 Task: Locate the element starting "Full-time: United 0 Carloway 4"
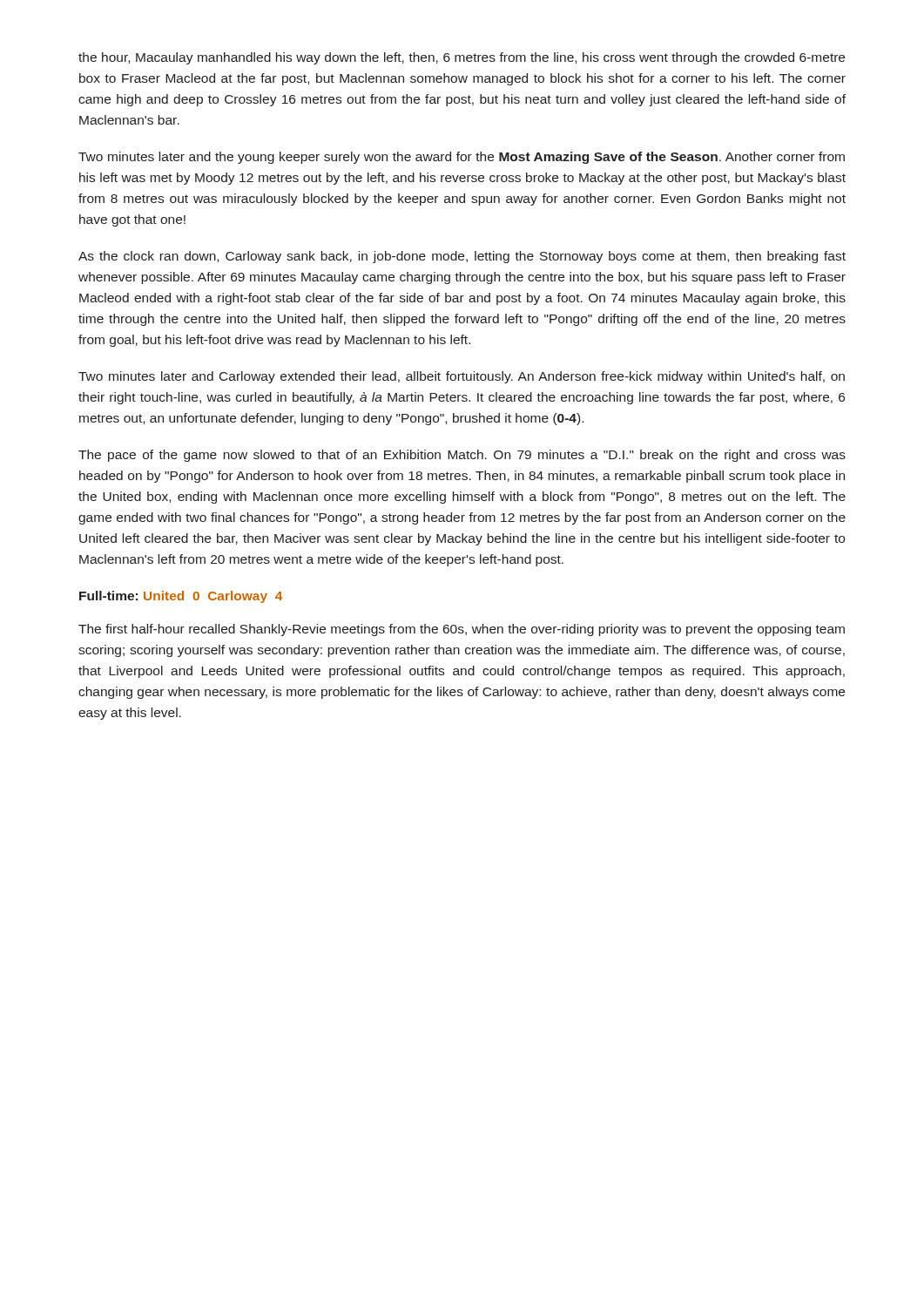[x=180, y=596]
